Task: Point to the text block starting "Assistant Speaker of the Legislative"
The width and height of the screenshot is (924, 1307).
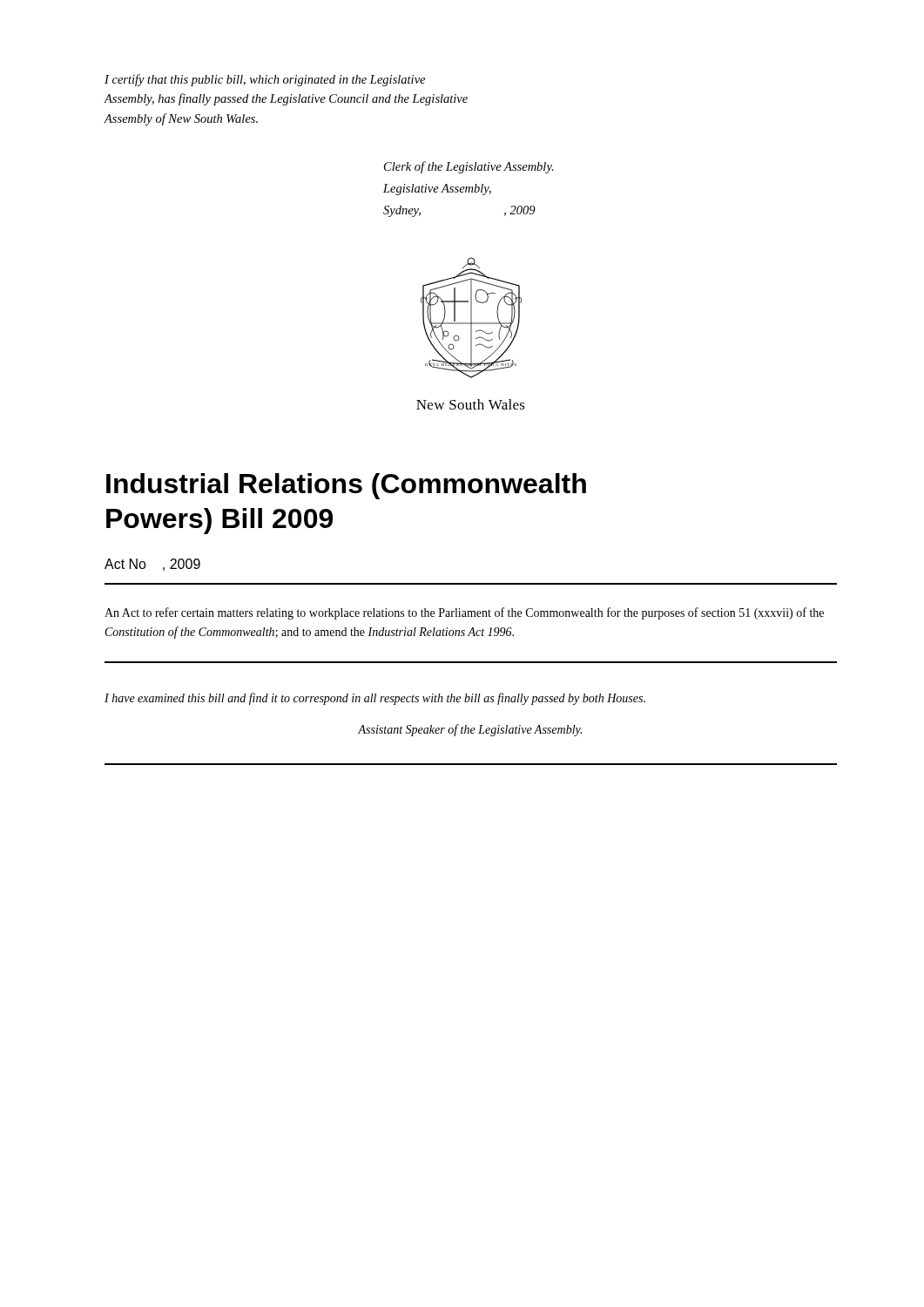Action: (471, 730)
